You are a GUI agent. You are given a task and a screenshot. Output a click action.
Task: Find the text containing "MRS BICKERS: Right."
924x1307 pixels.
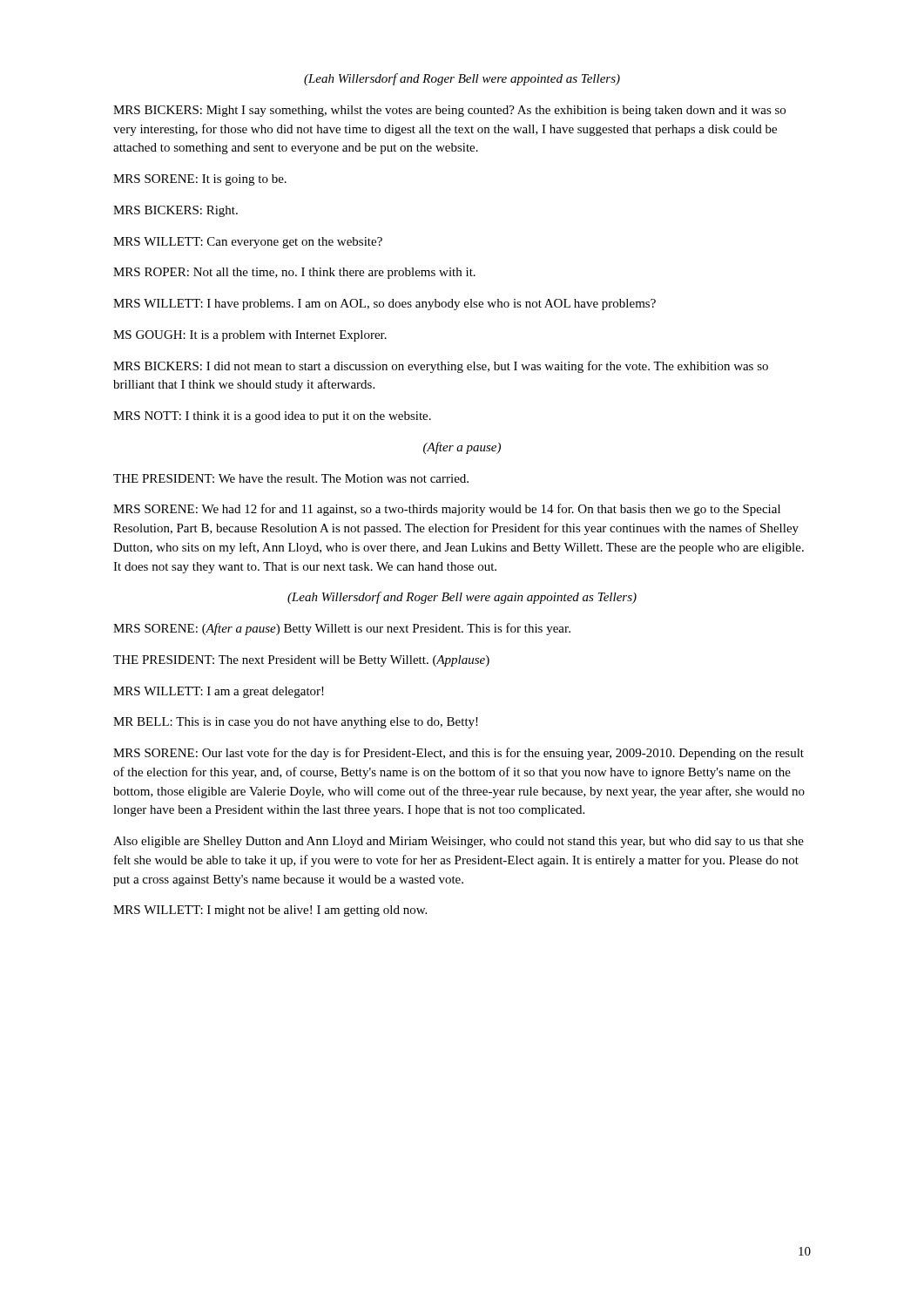point(176,210)
